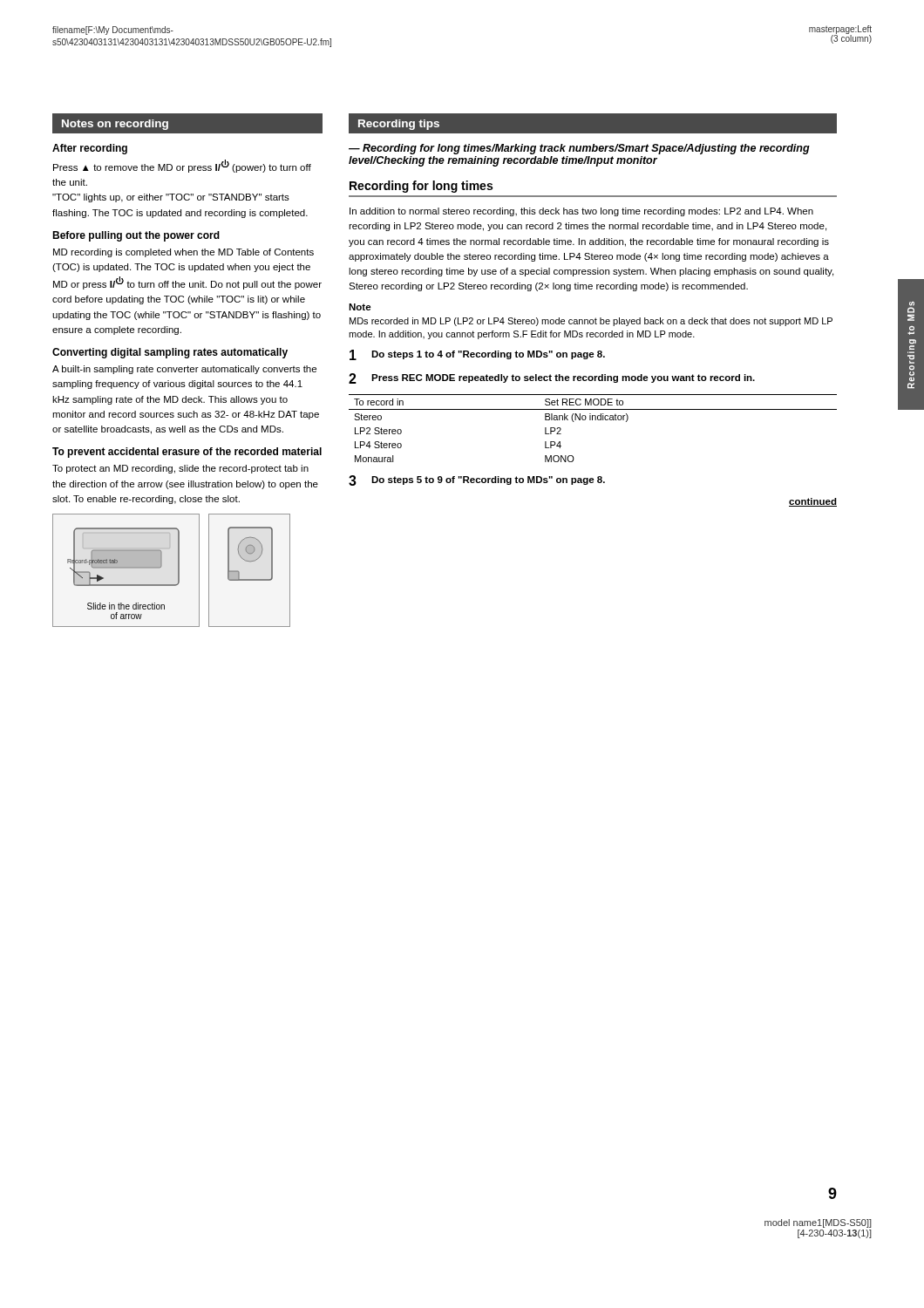Navigate to the passage starting "To protect an MD recording,"
The width and height of the screenshot is (924, 1308).
point(185,484)
